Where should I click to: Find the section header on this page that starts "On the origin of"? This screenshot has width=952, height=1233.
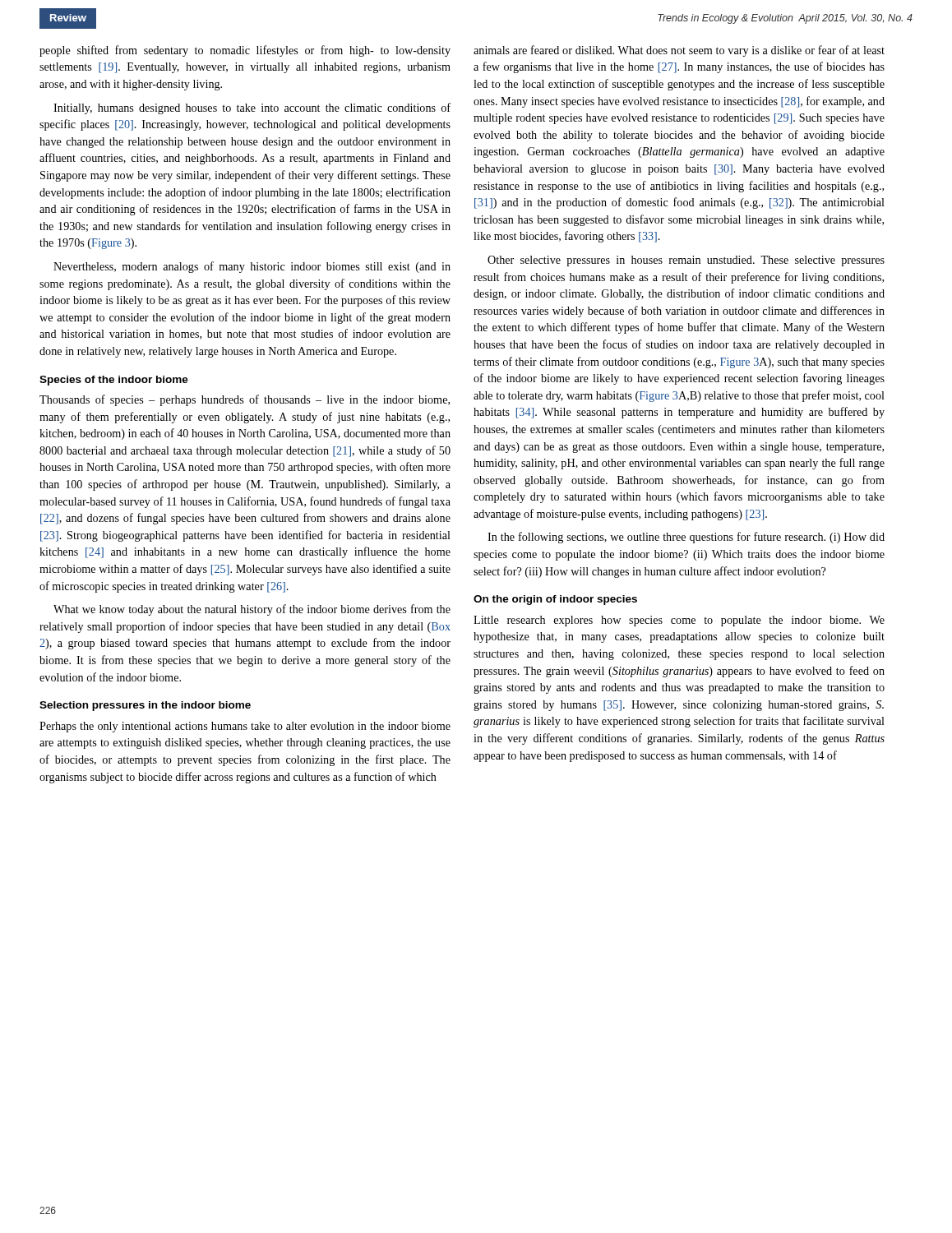[556, 599]
